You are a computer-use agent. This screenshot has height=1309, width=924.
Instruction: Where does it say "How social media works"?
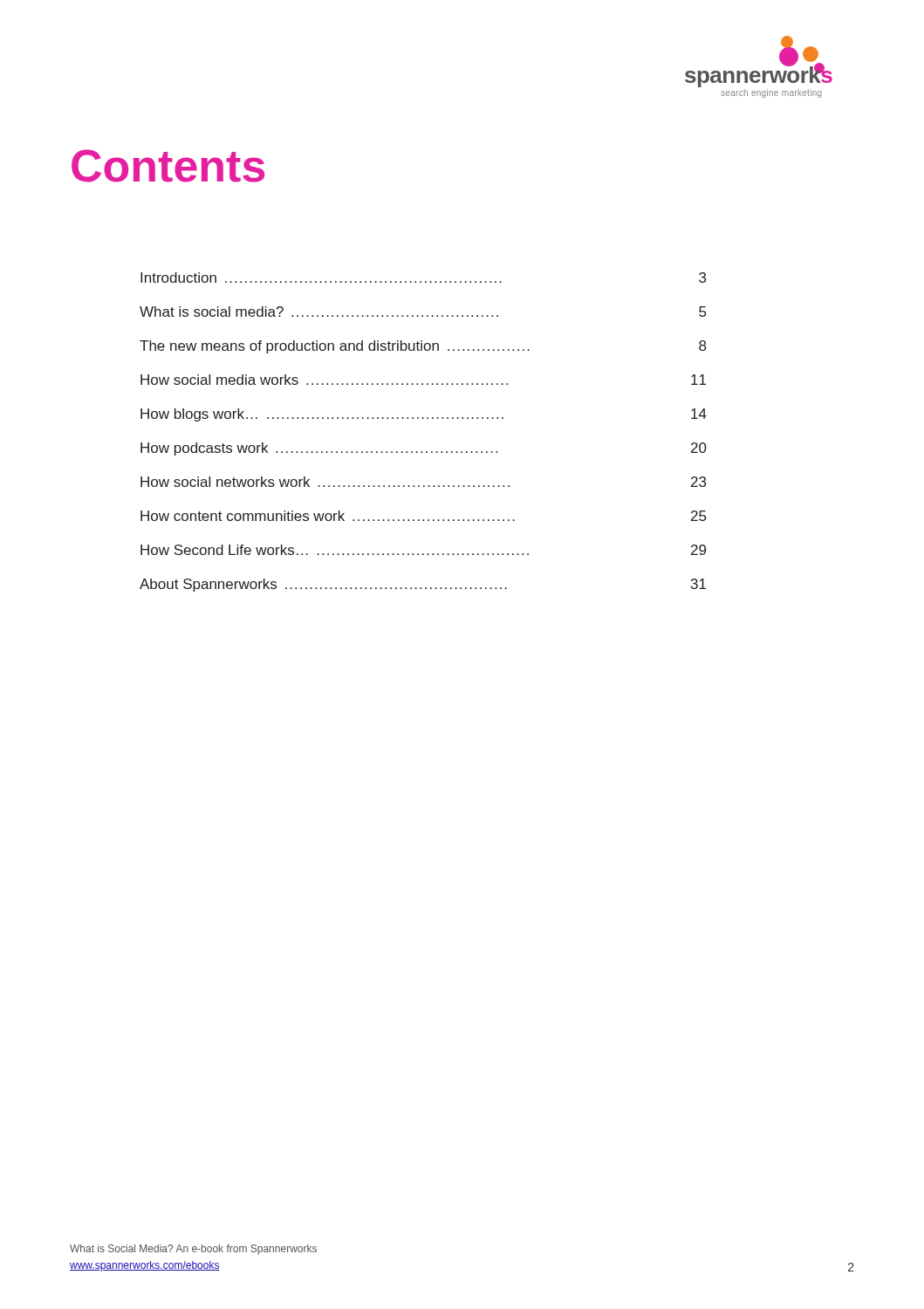tap(423, 380)
